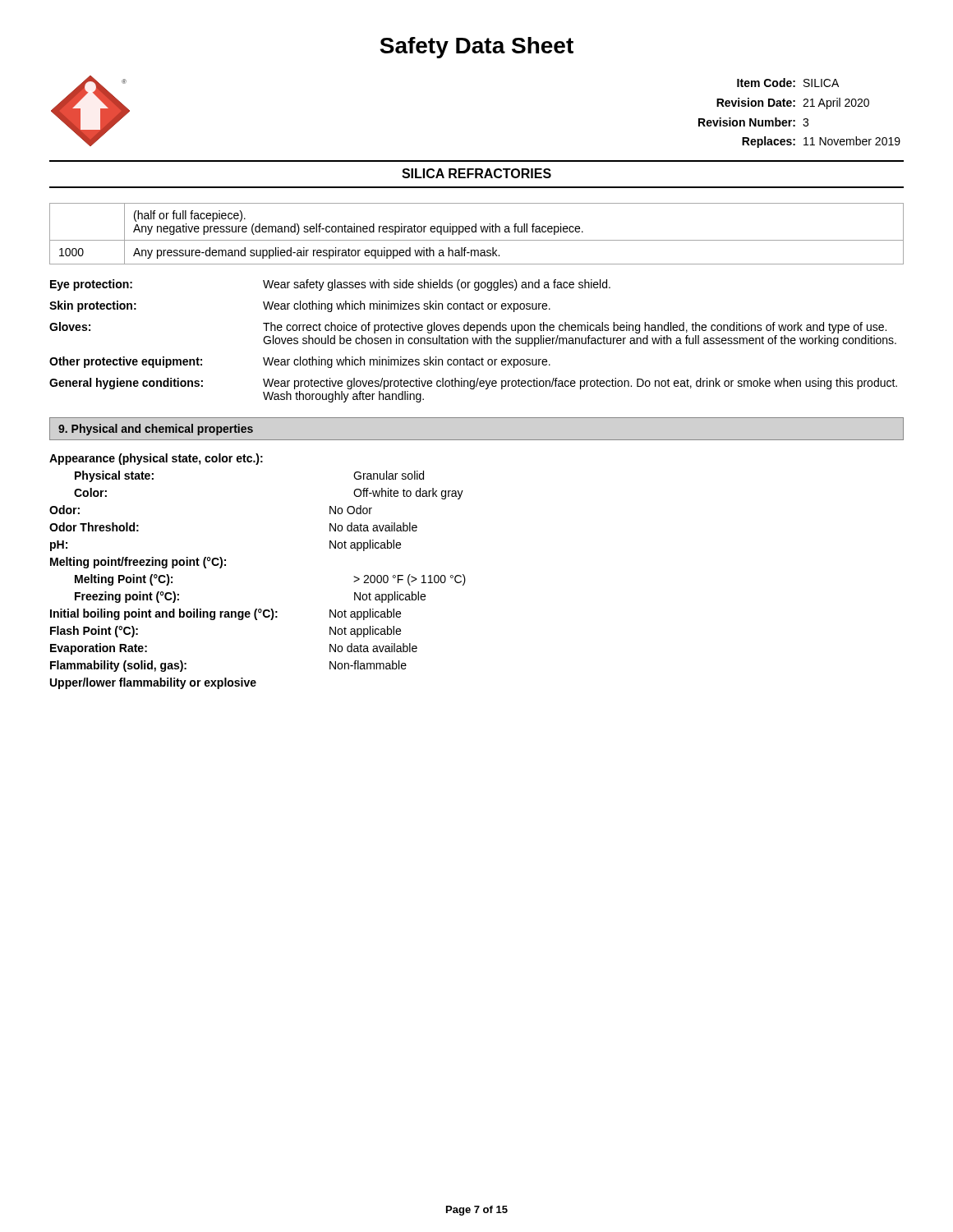The width and height of the screenshot is (953, 1232).
Task: Select the table
Action: click(476, 234)
